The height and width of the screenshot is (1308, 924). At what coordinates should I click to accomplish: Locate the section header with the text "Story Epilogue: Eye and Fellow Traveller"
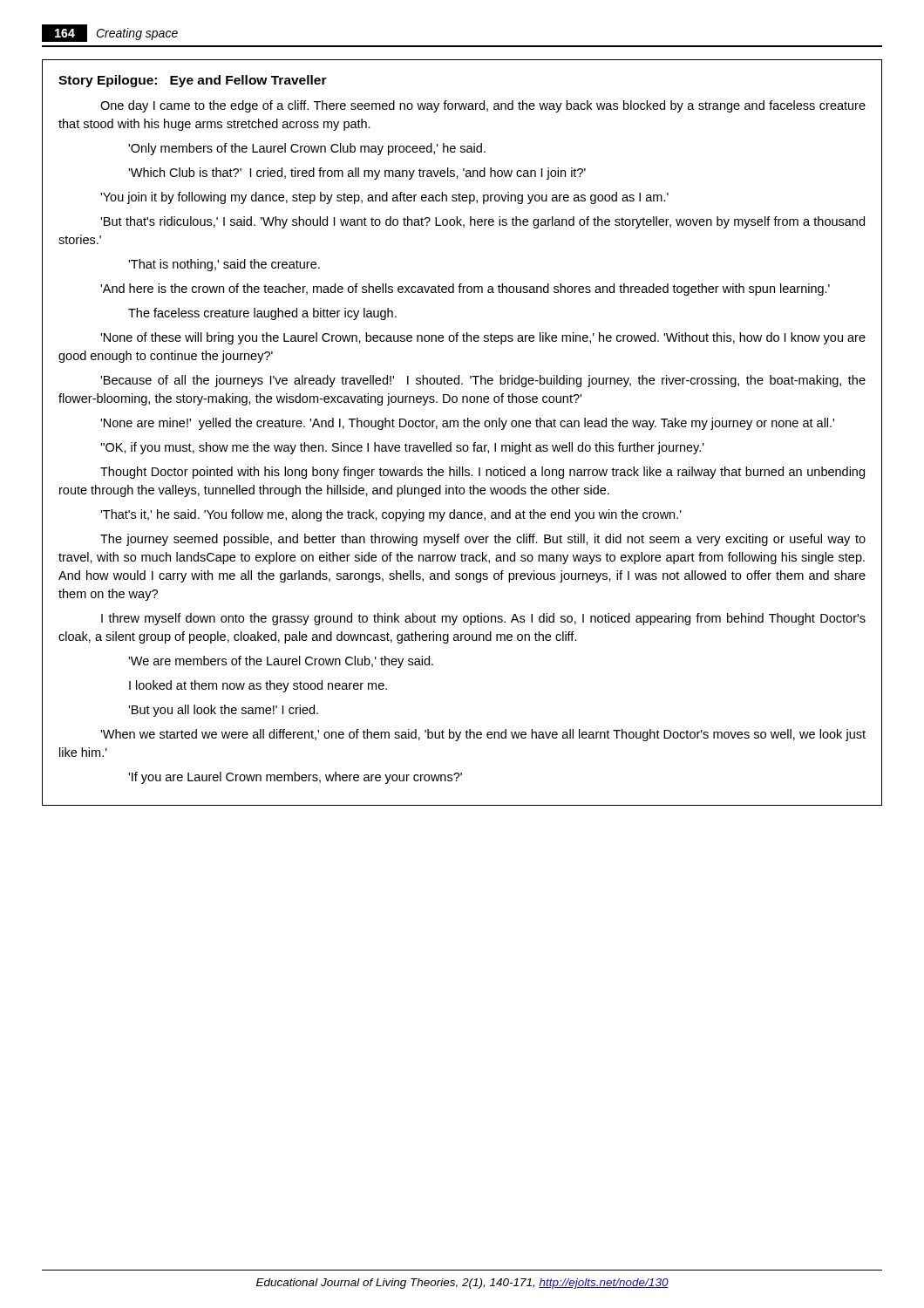point(192,80)
